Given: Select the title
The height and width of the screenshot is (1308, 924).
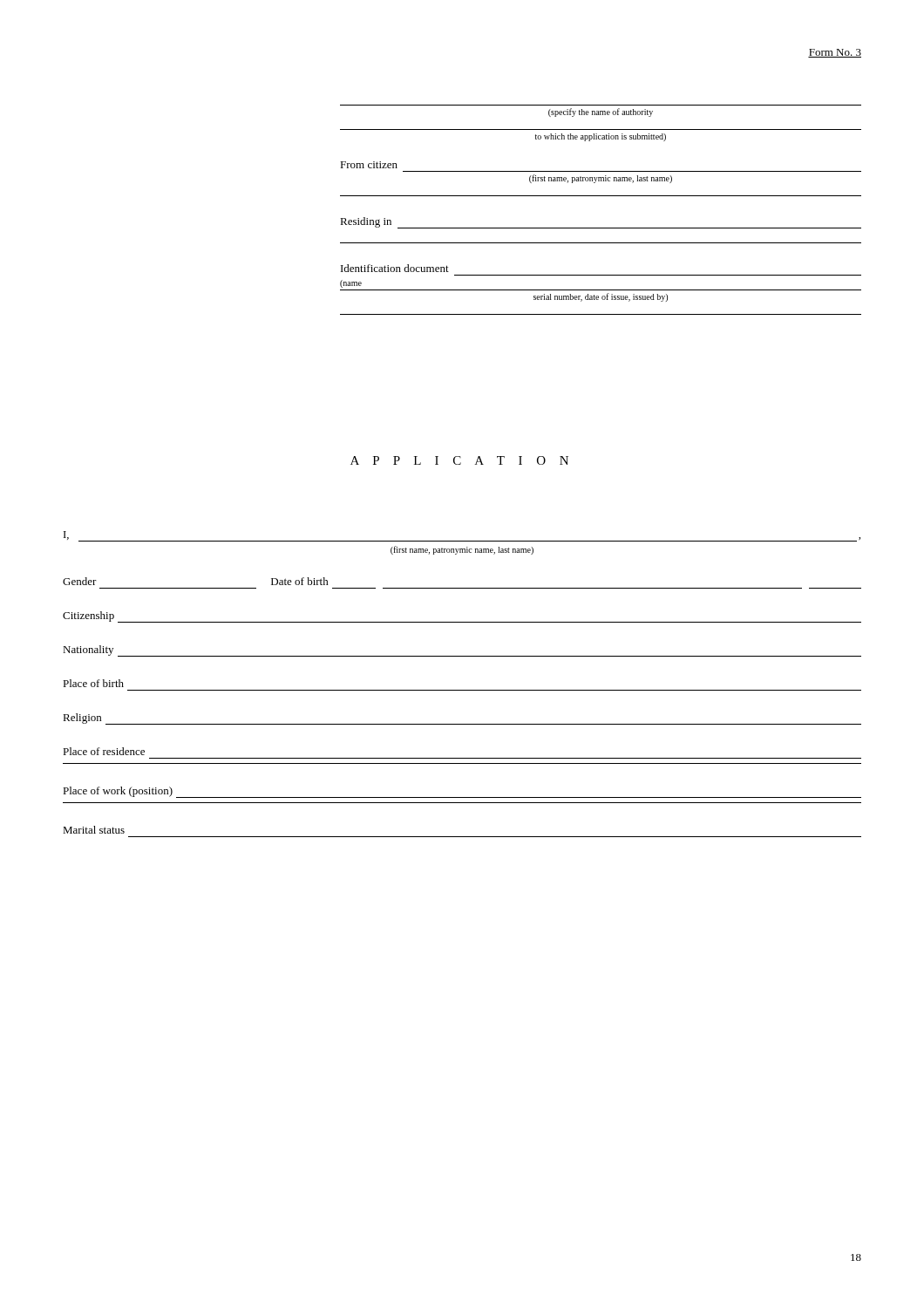Looking at the screenshot, I should (x=462, y=460).
